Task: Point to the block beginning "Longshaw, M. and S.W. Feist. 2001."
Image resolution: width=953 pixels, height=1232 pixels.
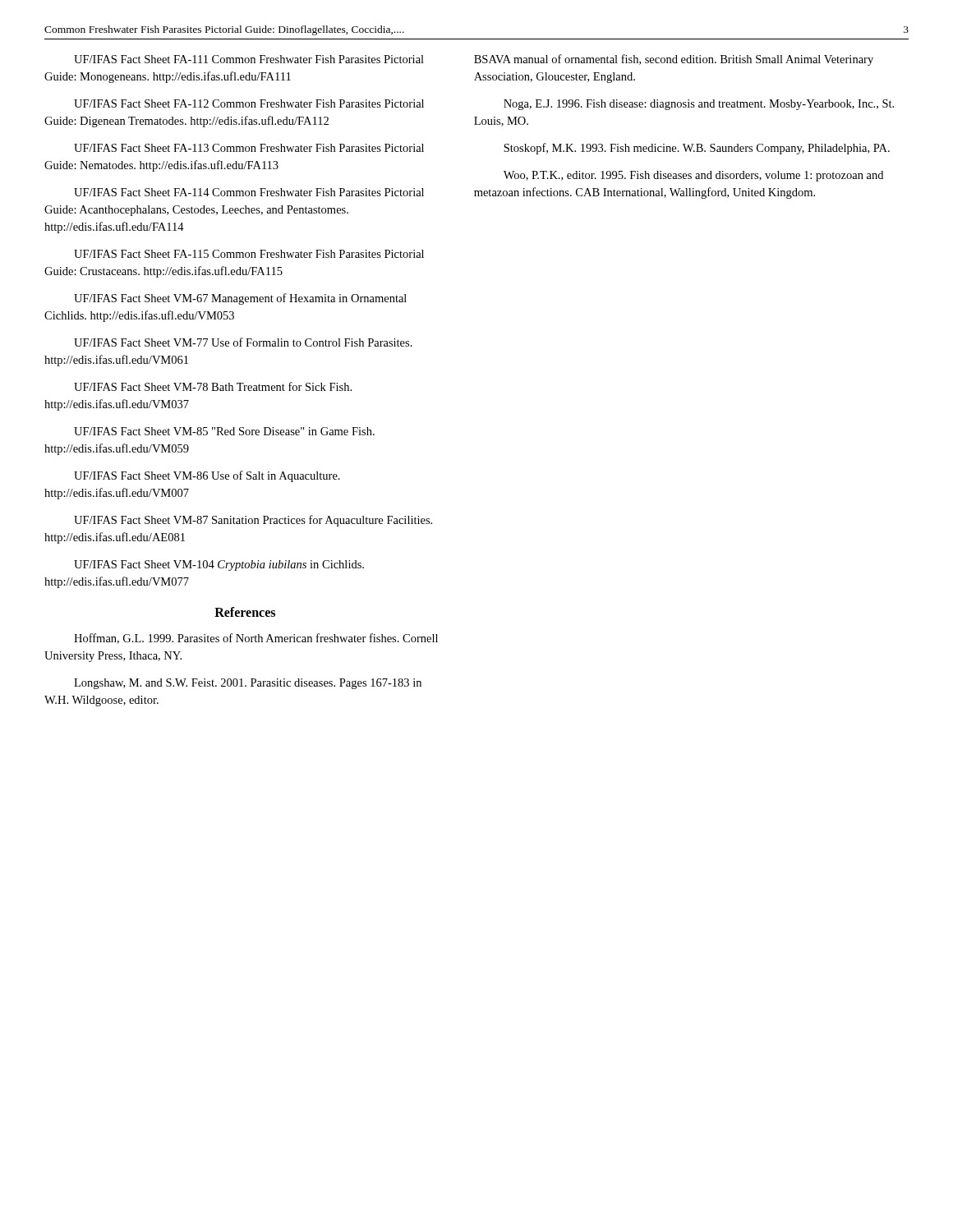Action: click(x=245, y=692)
